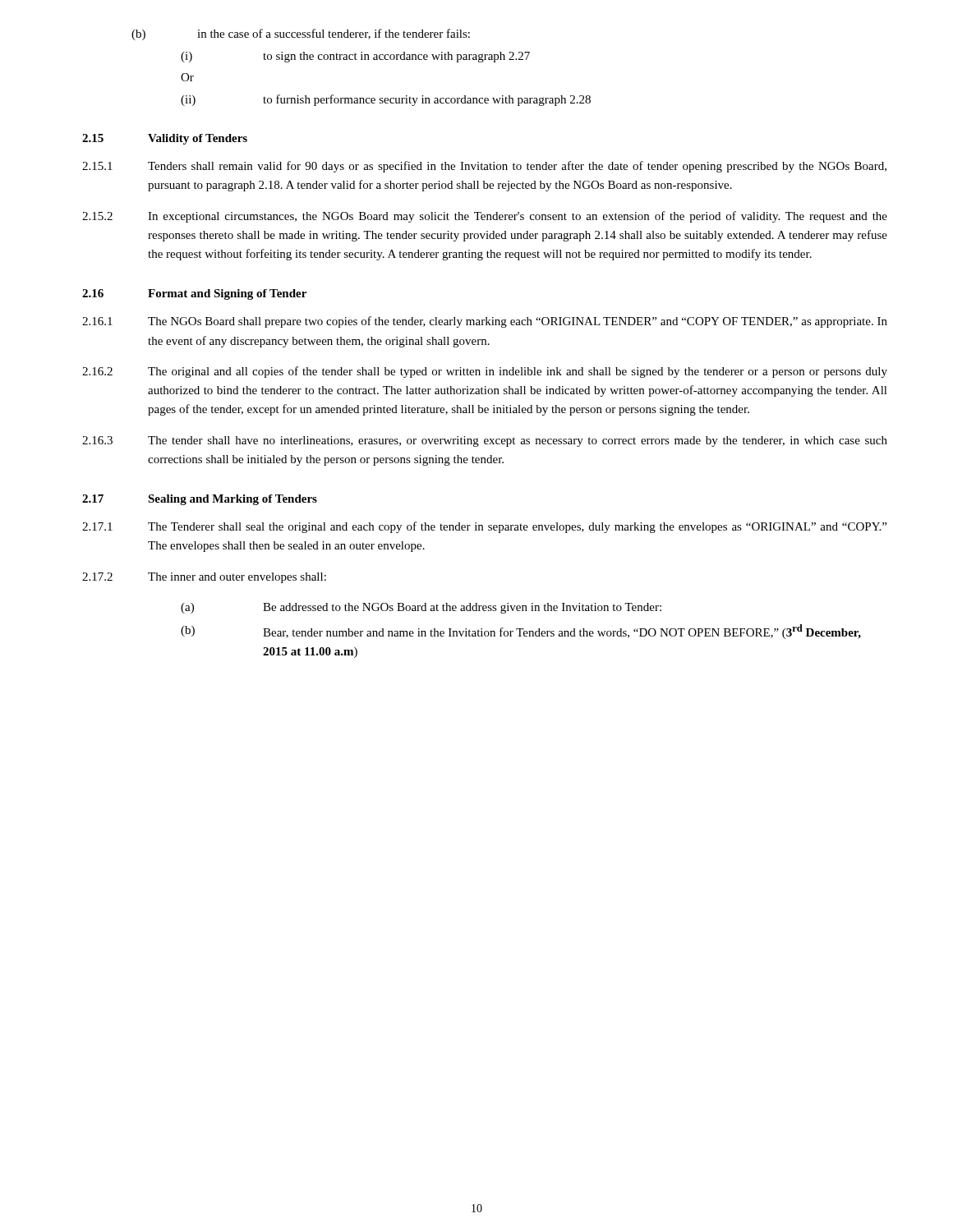Select the list item containing "(b) in the case"
The height and width of the screenshot is (1232, 953).
[x=301, y=34]
